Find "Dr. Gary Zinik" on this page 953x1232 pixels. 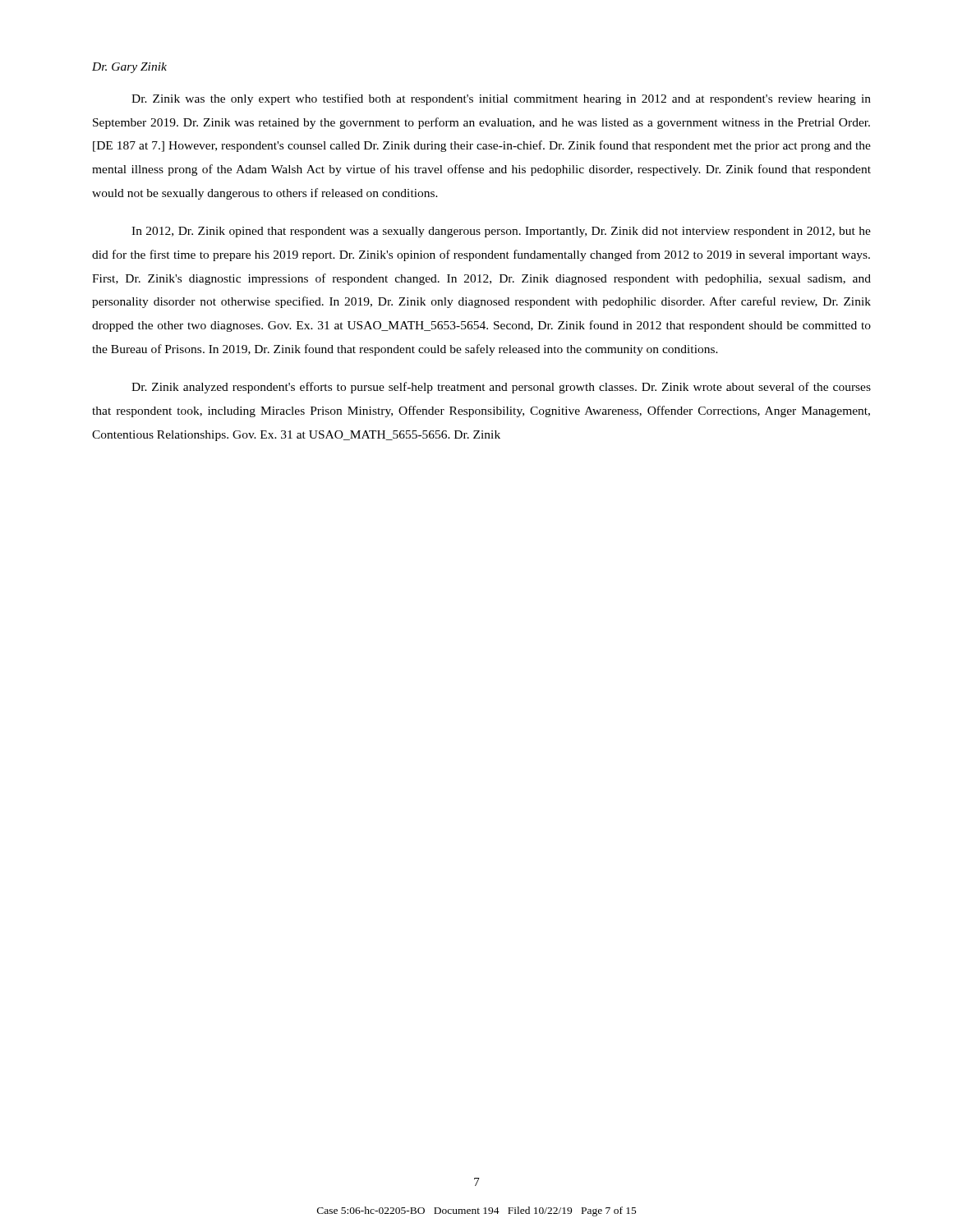click(129, 66)
